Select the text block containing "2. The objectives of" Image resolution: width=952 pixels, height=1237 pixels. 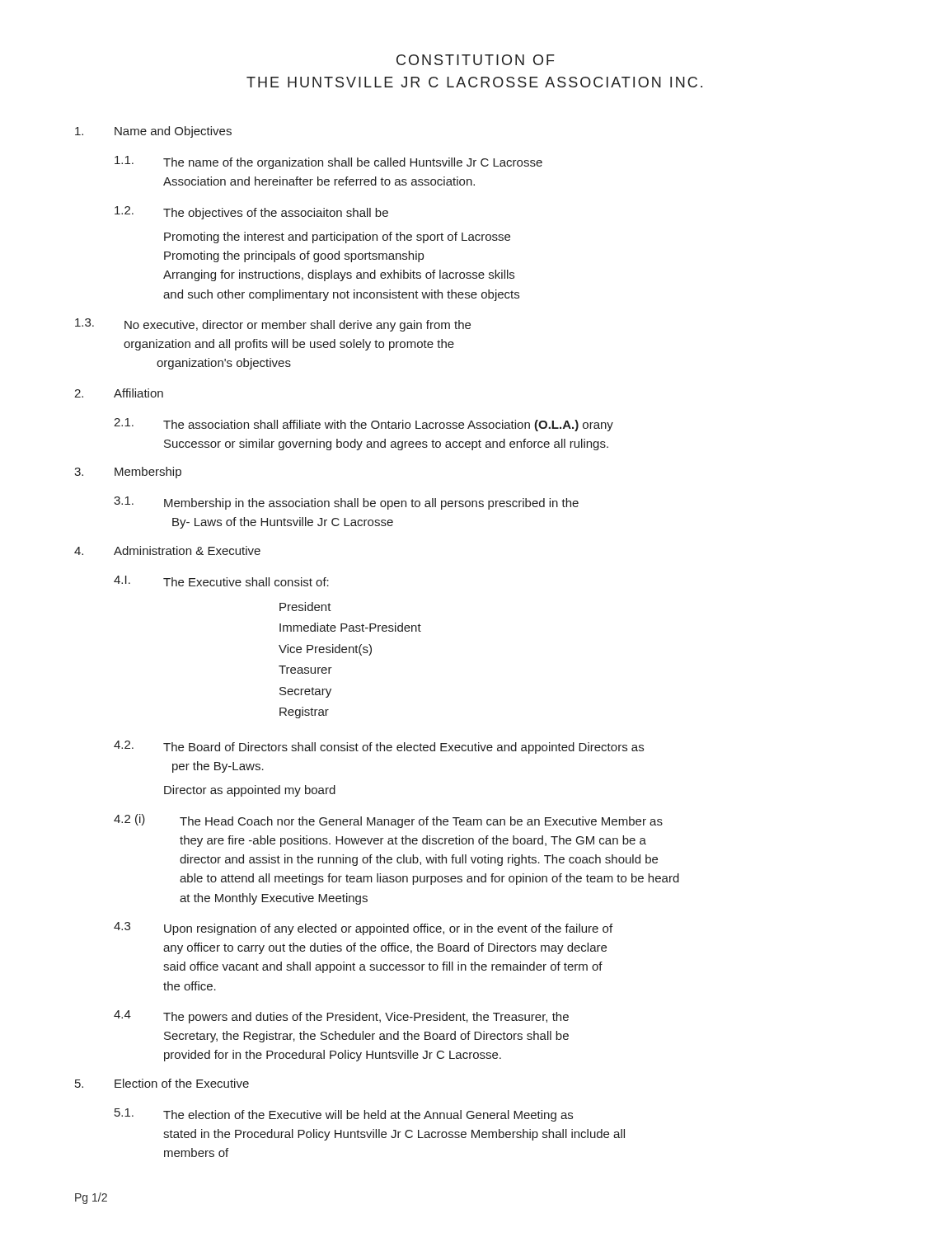click(x=251, y=213)
